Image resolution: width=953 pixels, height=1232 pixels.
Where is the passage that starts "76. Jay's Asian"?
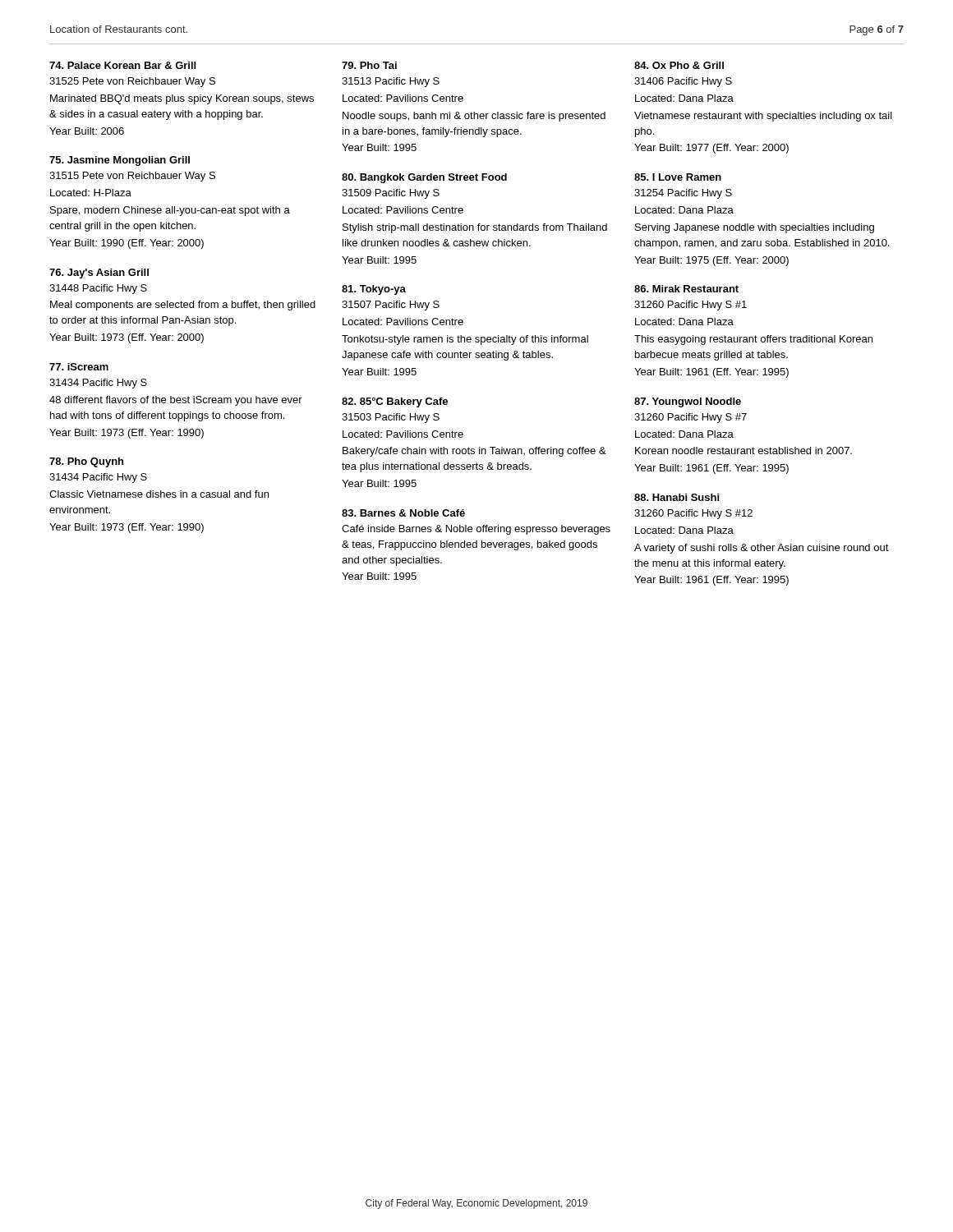pos(184,306)
